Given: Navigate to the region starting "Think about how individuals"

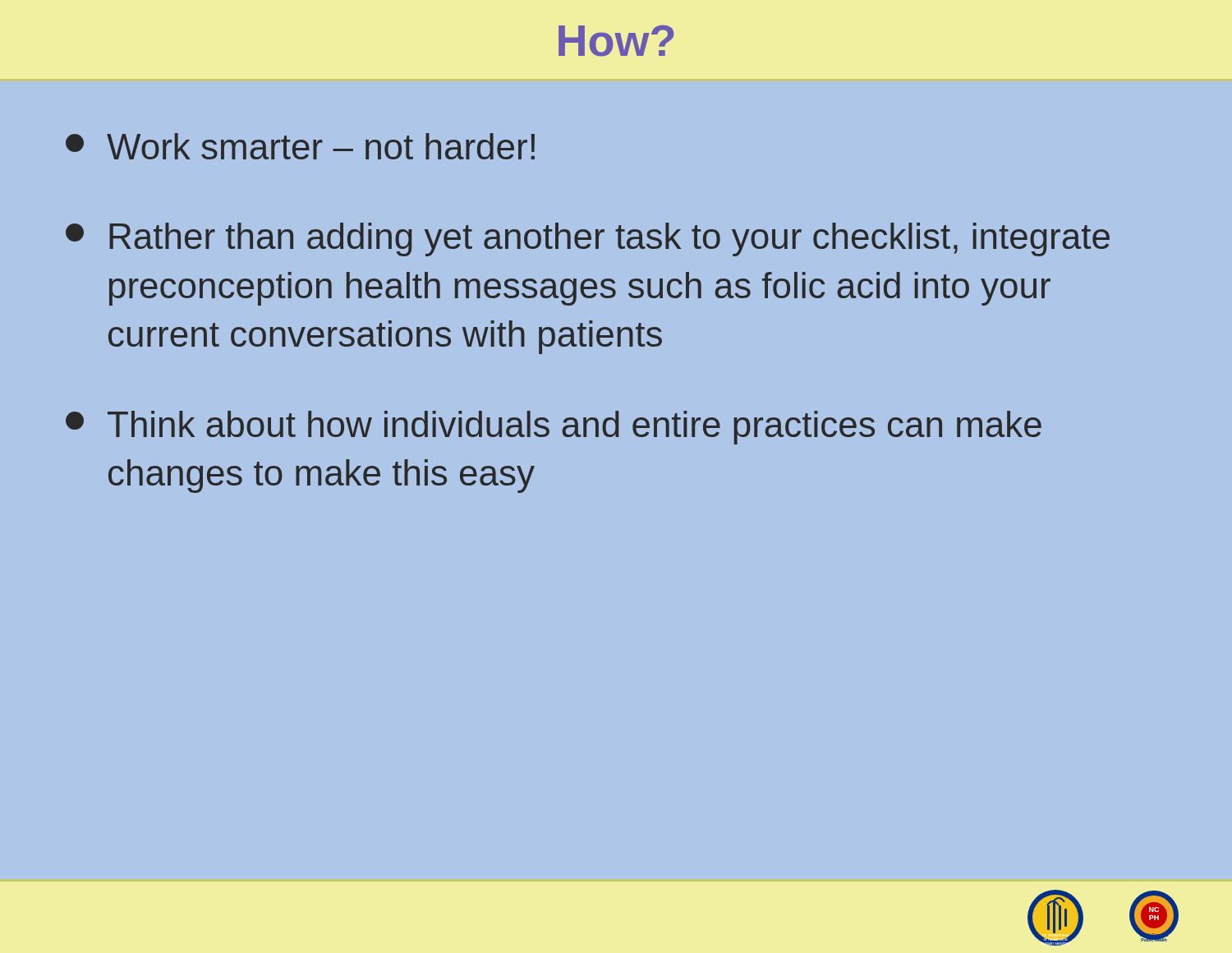Looking at the screenshot, I should [x=616, y=449].
